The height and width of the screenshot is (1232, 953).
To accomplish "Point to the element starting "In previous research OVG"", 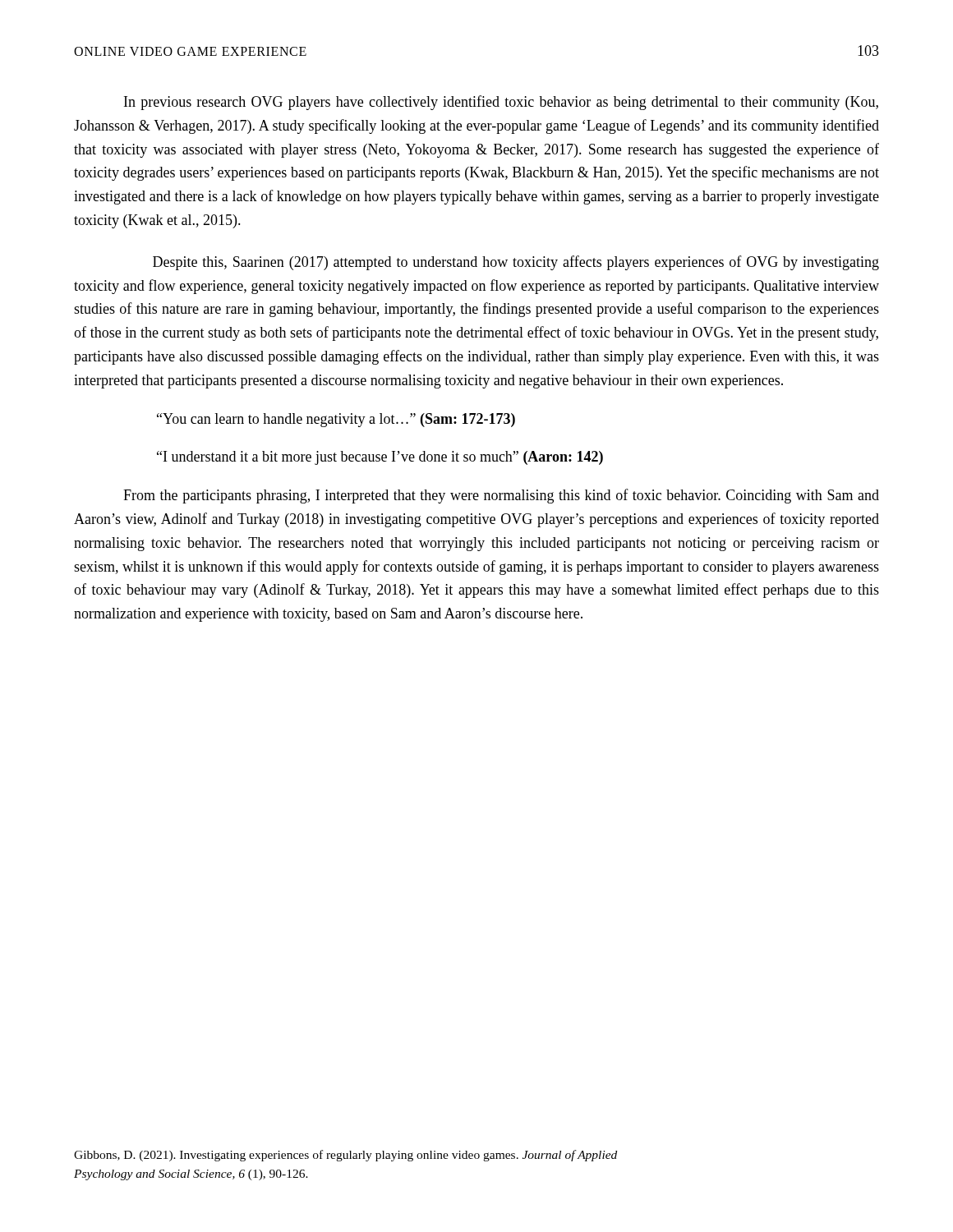I will point(476,161).
